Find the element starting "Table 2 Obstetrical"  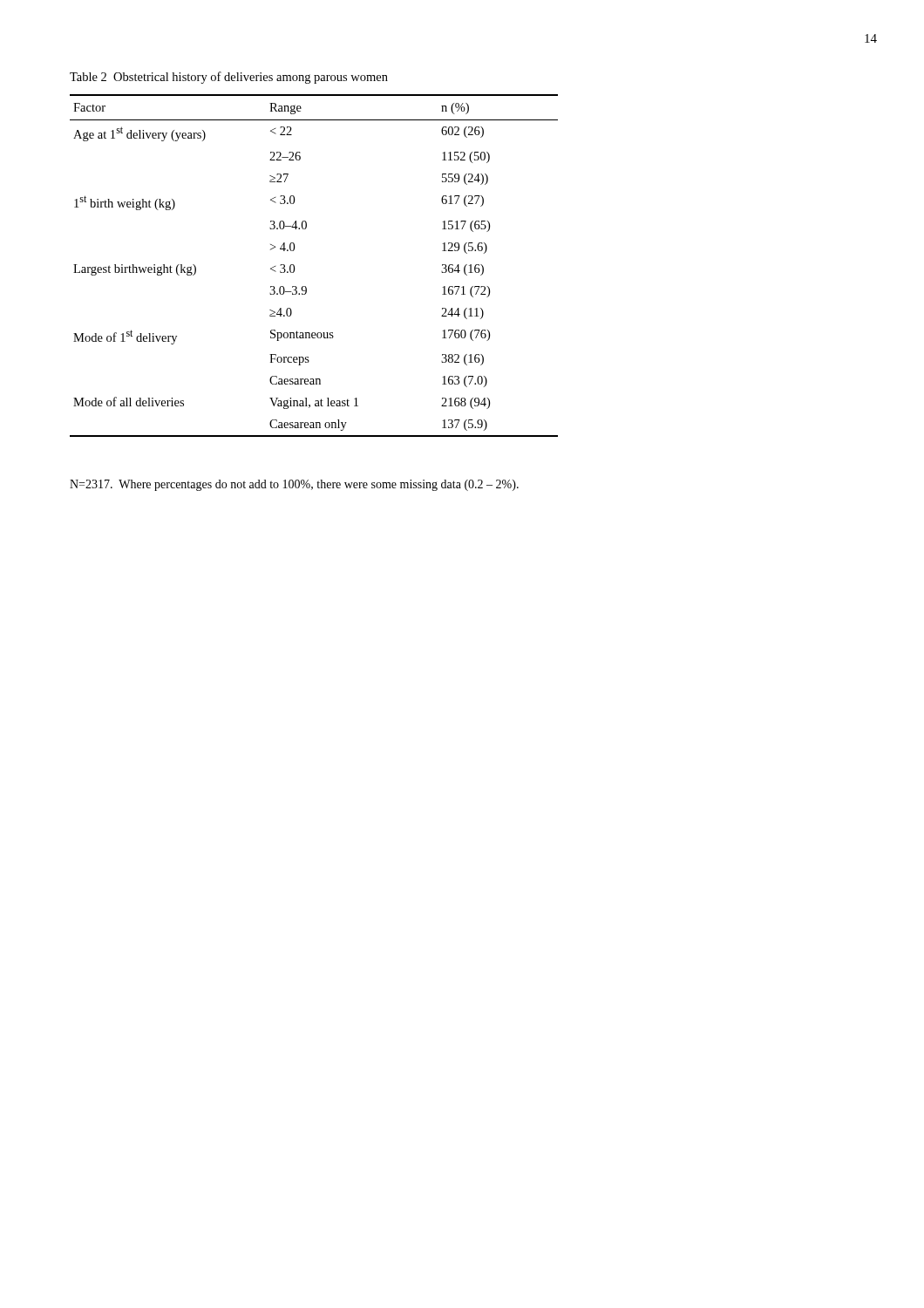(229, 77)
